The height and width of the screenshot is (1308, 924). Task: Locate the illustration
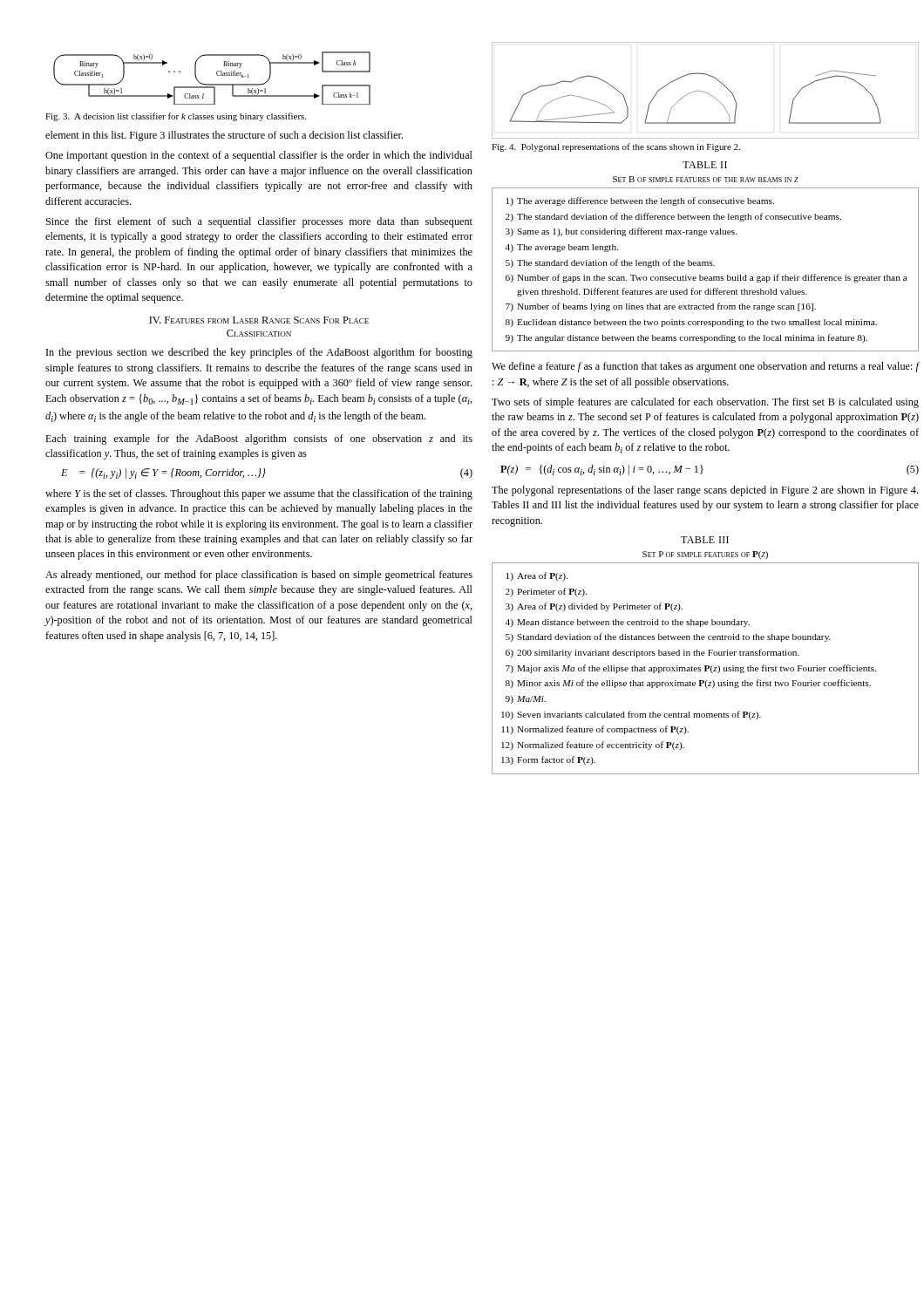click(705, 90)
